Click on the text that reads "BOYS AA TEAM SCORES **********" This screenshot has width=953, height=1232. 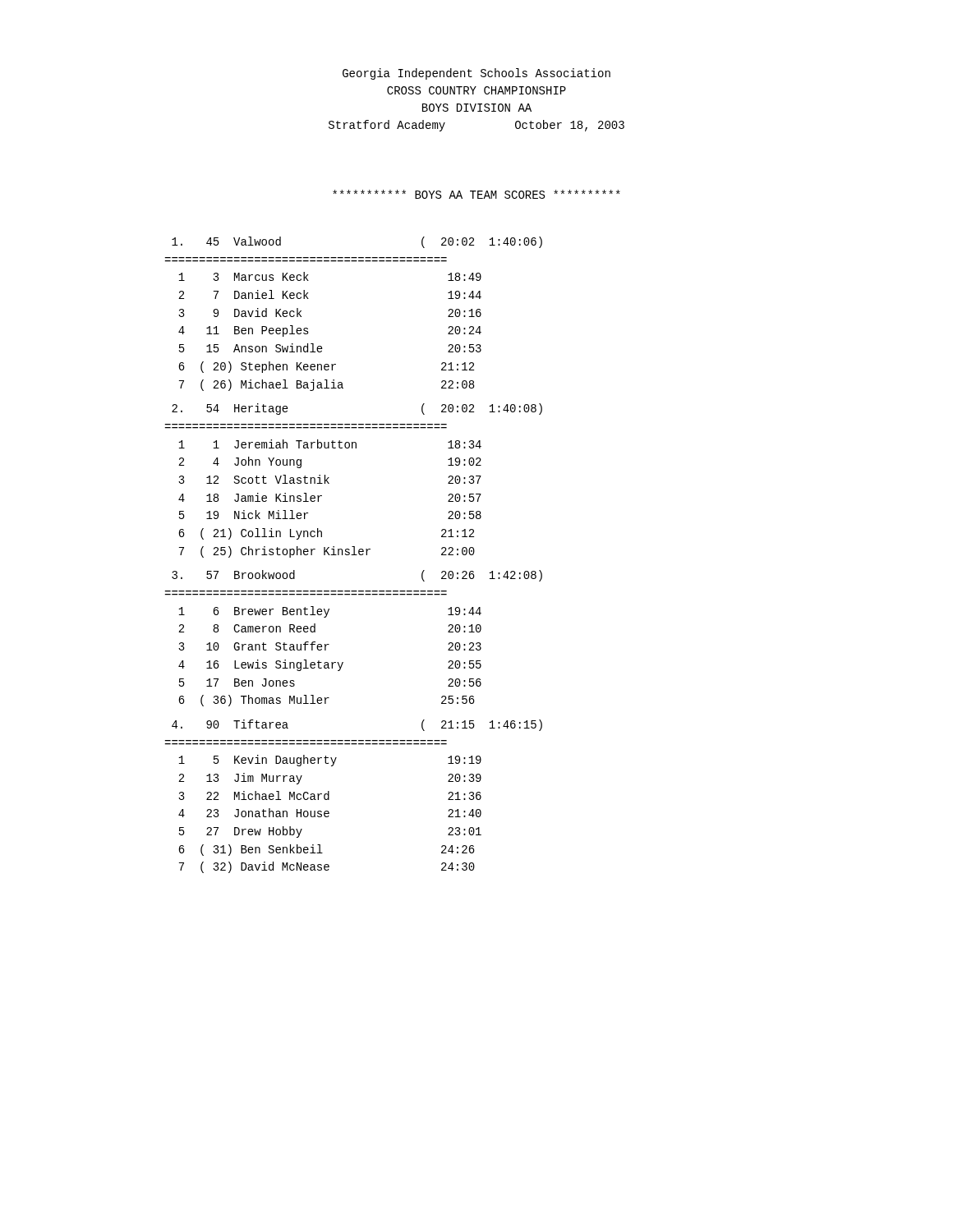[x=476, y=195]
